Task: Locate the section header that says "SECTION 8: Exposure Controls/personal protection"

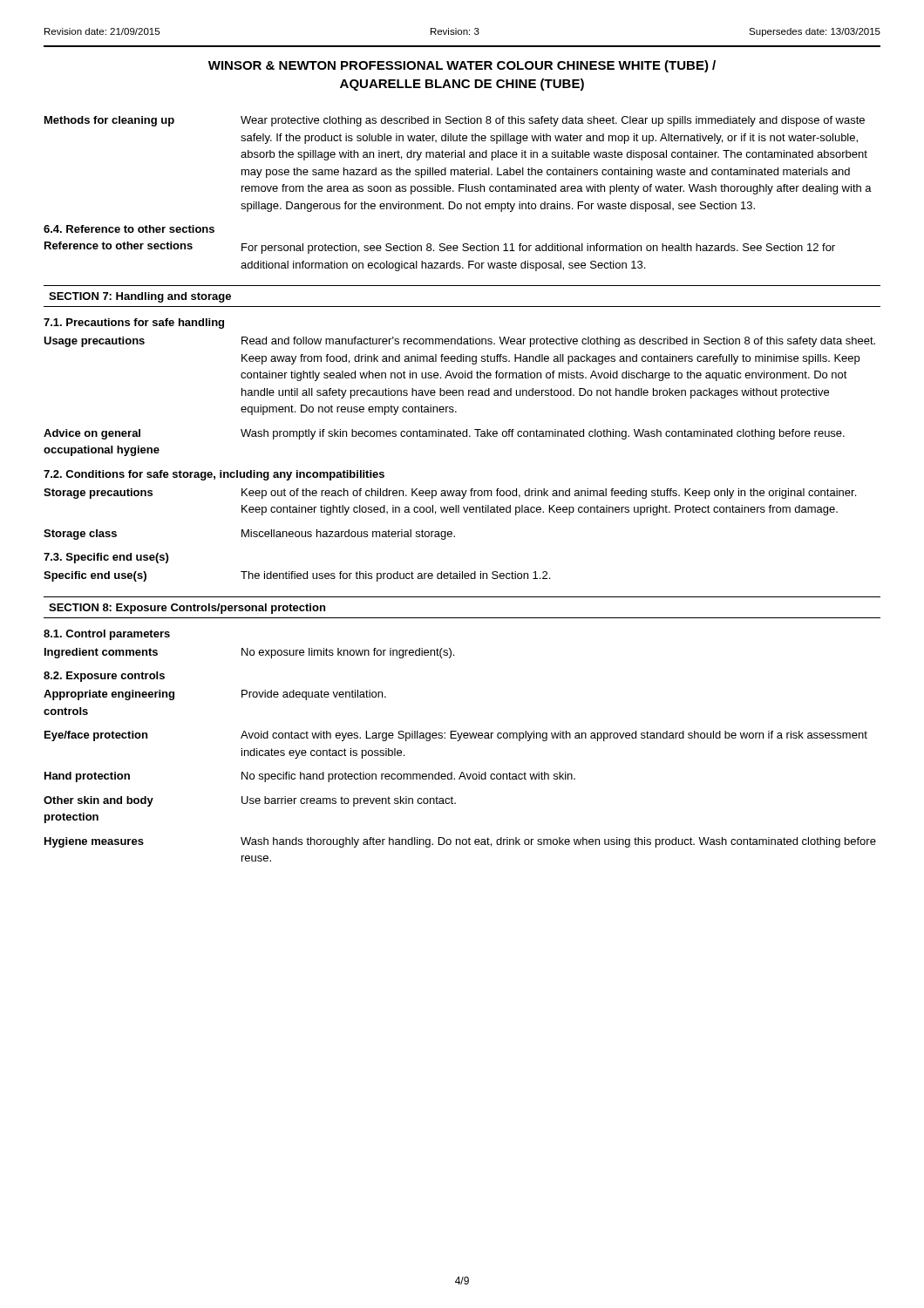Action: (x=187, y=607)
